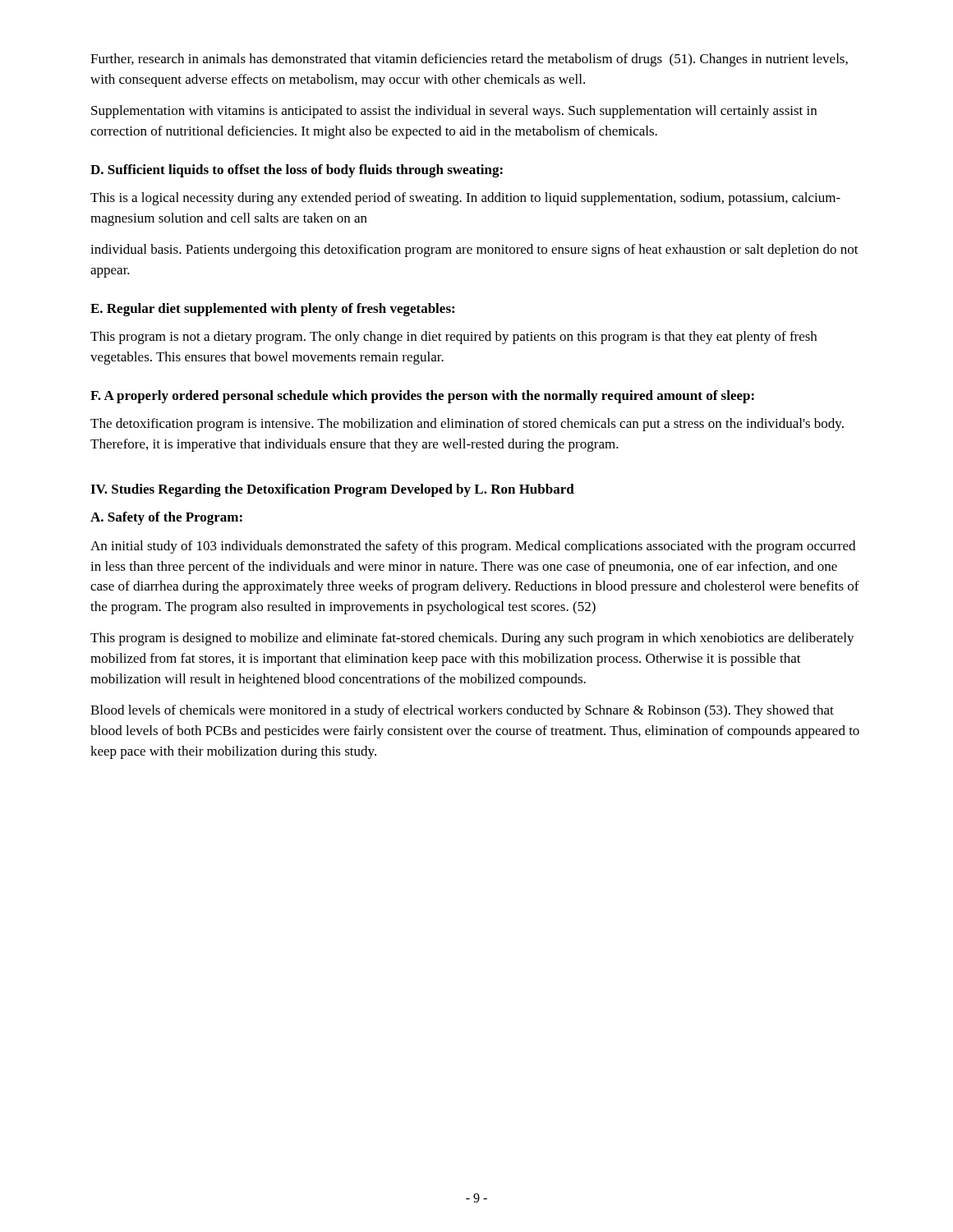Viewport: 953px width, 1232px height.
Task: Click the passage that begins "individual basis. Patients undergoing"
Action: [x=474, y=260]
